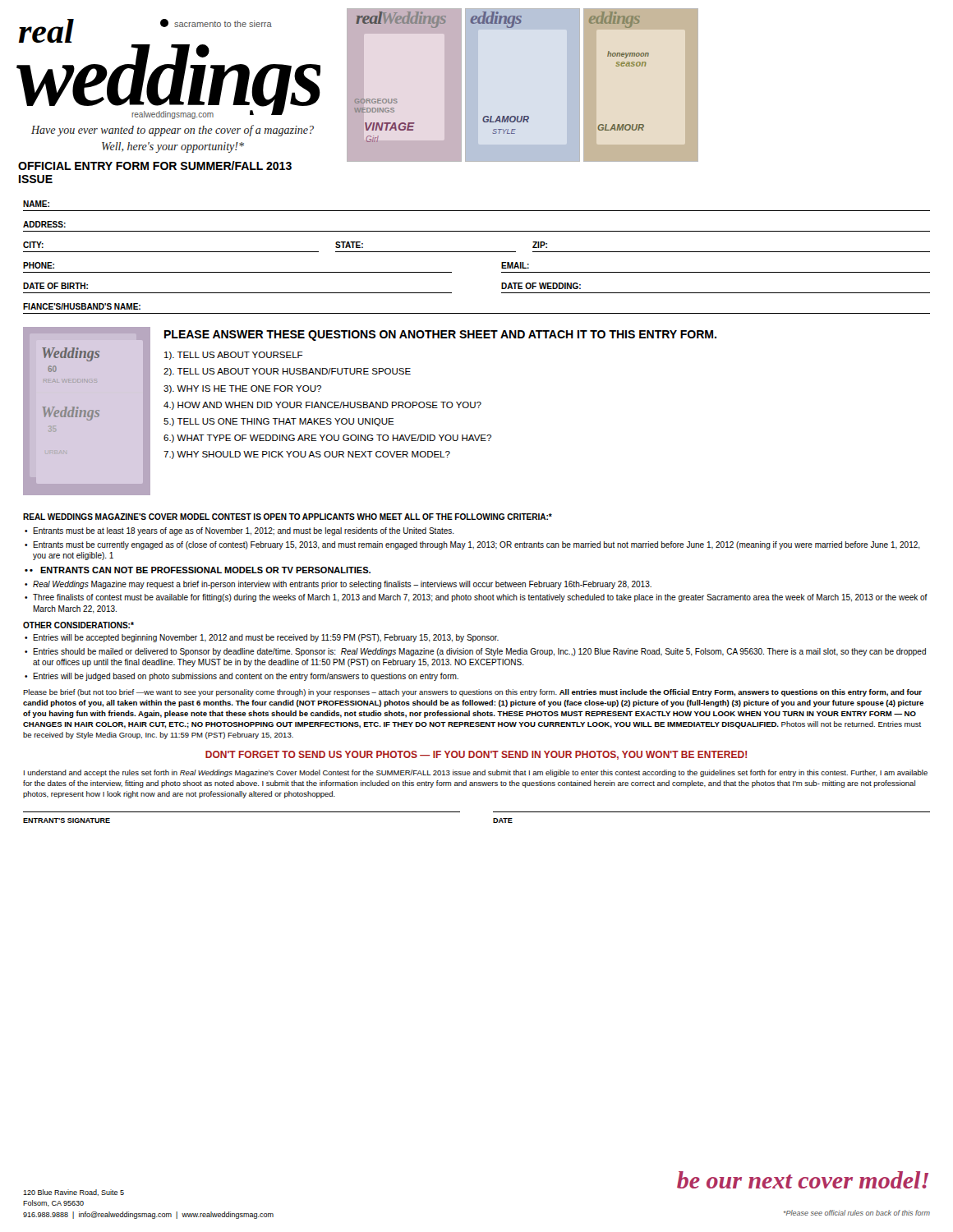Select the list item containing "• ENTRANTS CAN NOT"
953x1232 pixels.
pos(200,570)
